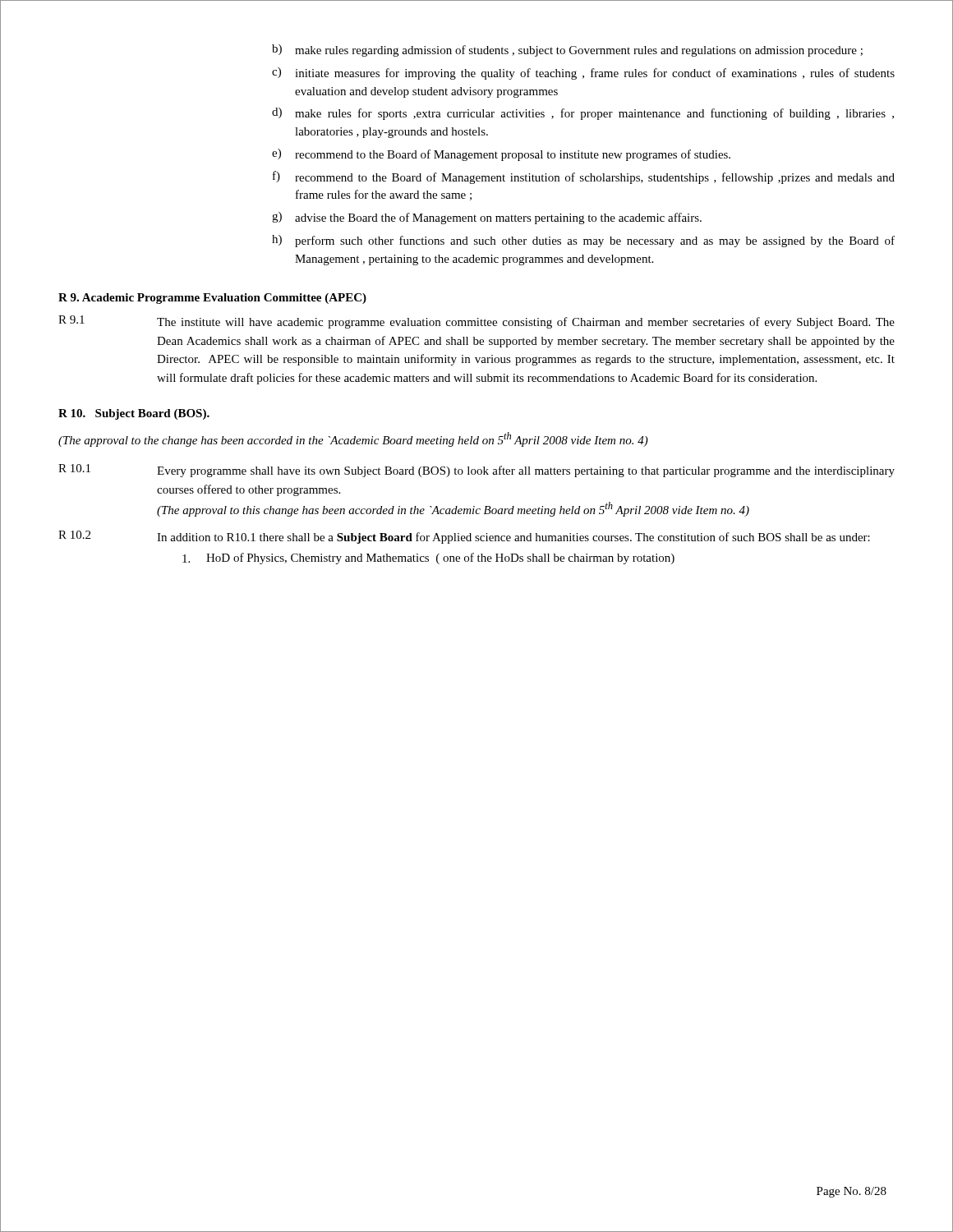Find the block on this page that starts "(The approval to the change has been accorded"
The width and height of the screenshot is (953, 1232).
coord(353,439)
